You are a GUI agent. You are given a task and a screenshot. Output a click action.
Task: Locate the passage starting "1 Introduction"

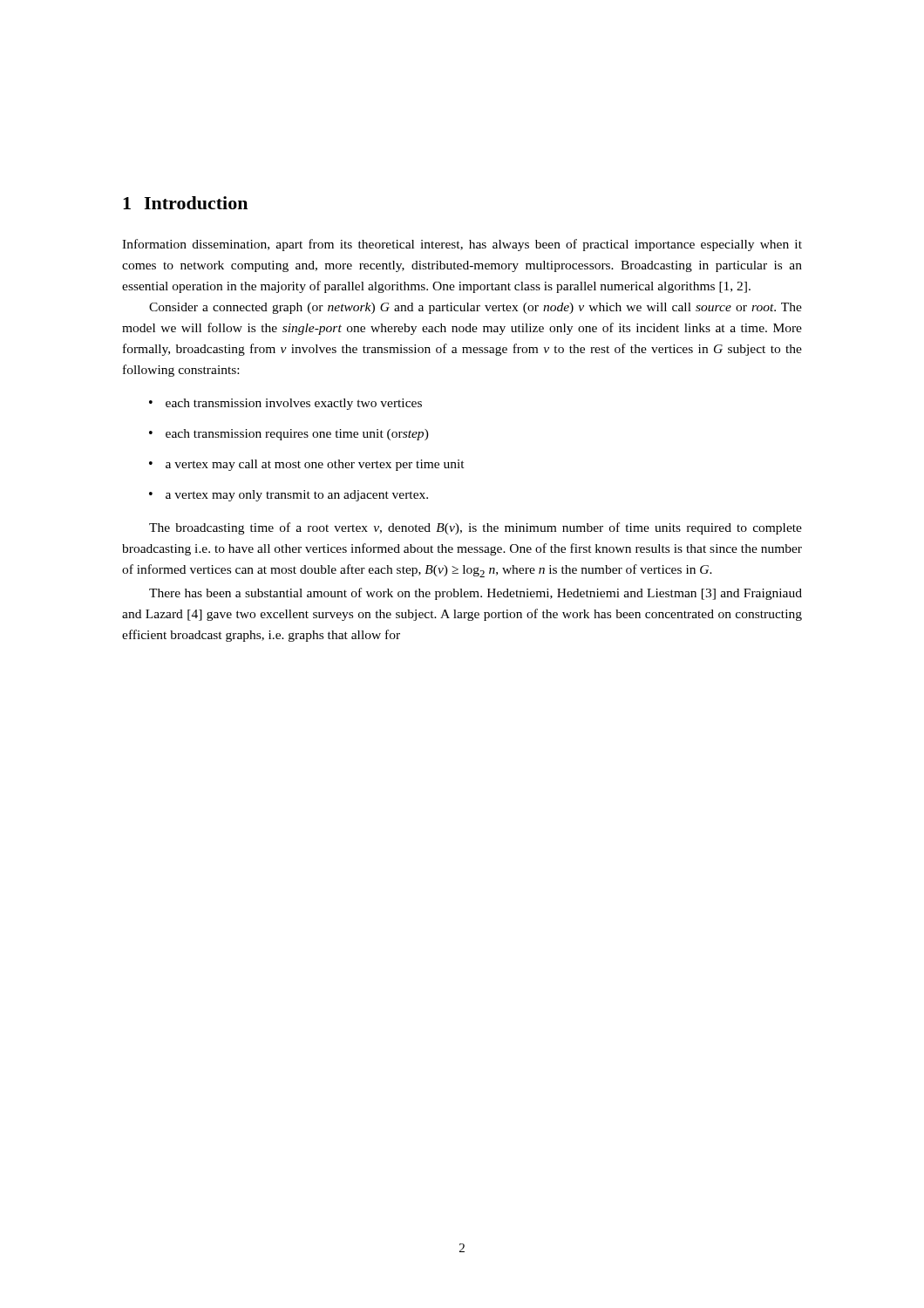pyautogui.click(x=185, y=203)
